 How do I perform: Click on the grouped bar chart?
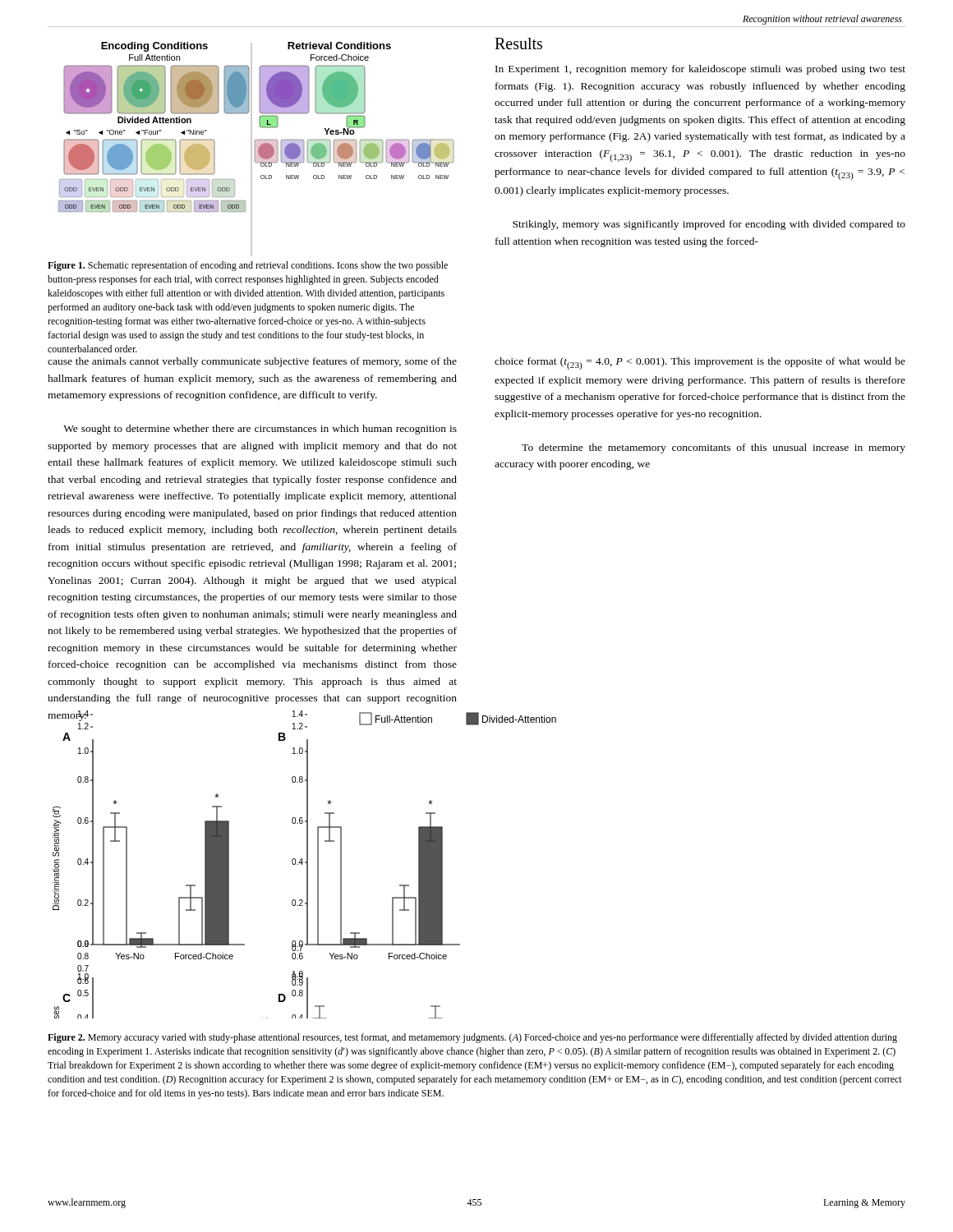[x=476, y=862]
